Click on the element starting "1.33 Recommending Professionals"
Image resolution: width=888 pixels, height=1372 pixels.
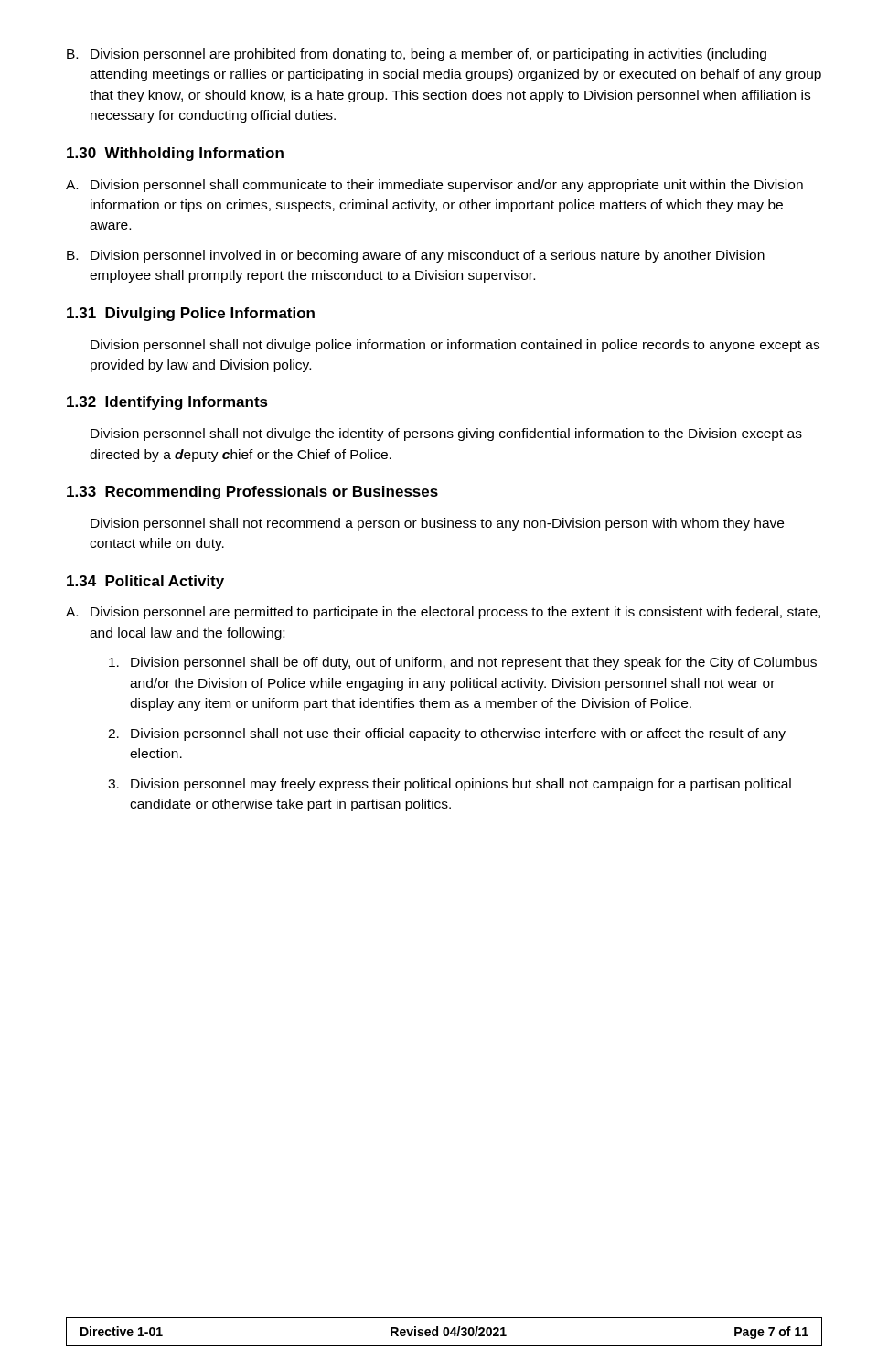[x=252, y=492]
